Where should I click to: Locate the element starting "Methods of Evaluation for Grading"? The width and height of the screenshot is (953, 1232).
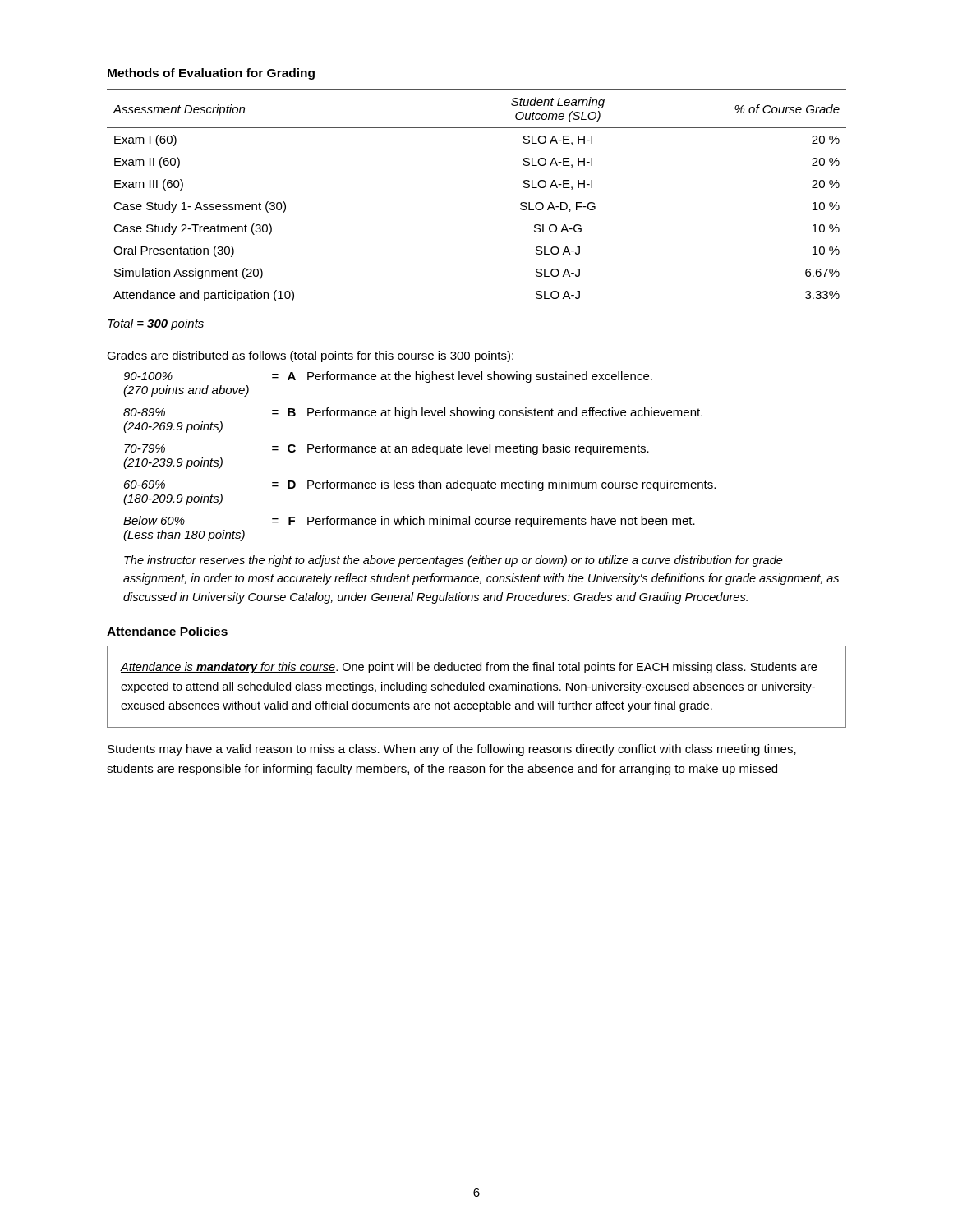pos(211,73)
